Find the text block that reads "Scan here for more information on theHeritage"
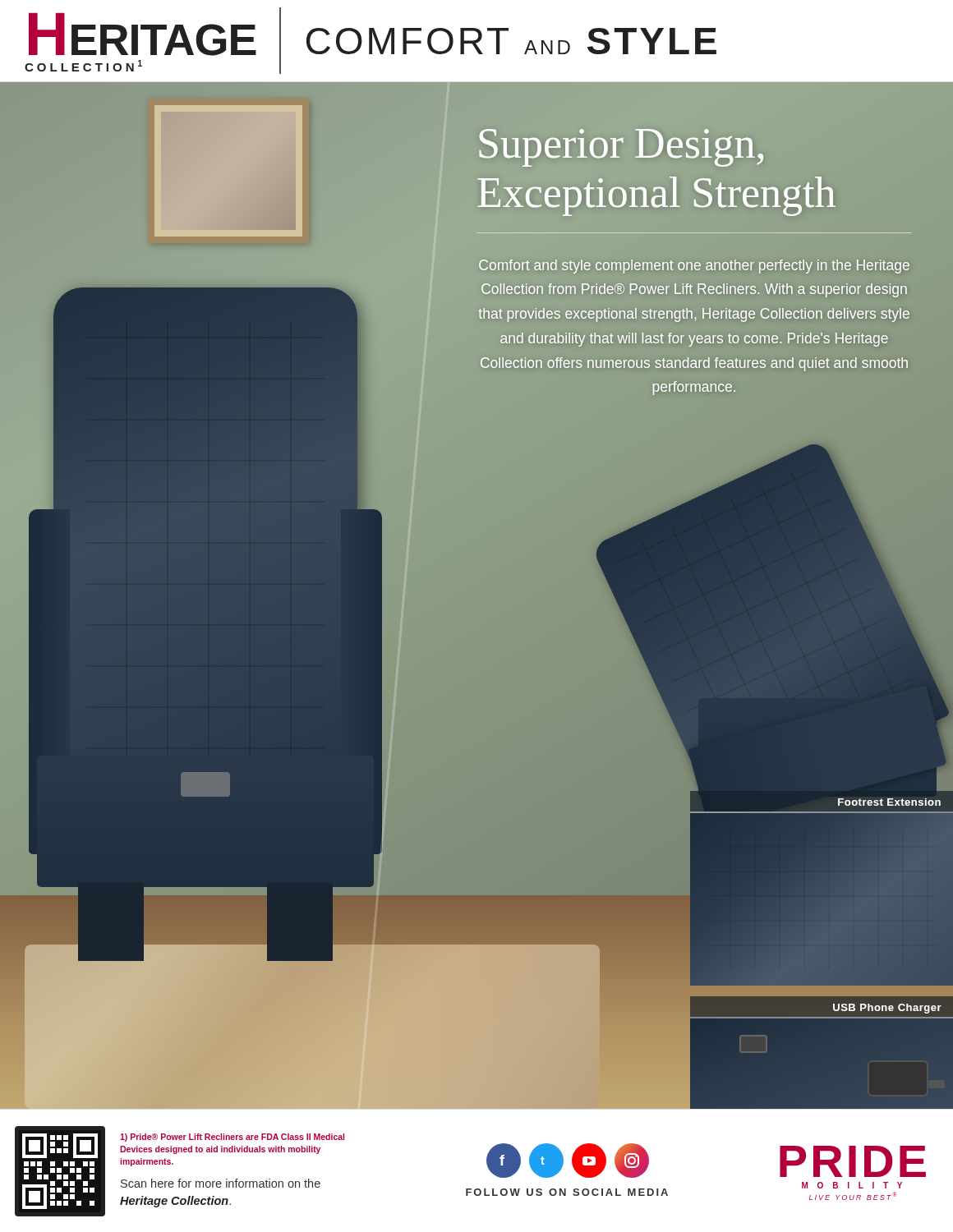Screen dimensions: 1232x953 click(x=220, y=1192)
